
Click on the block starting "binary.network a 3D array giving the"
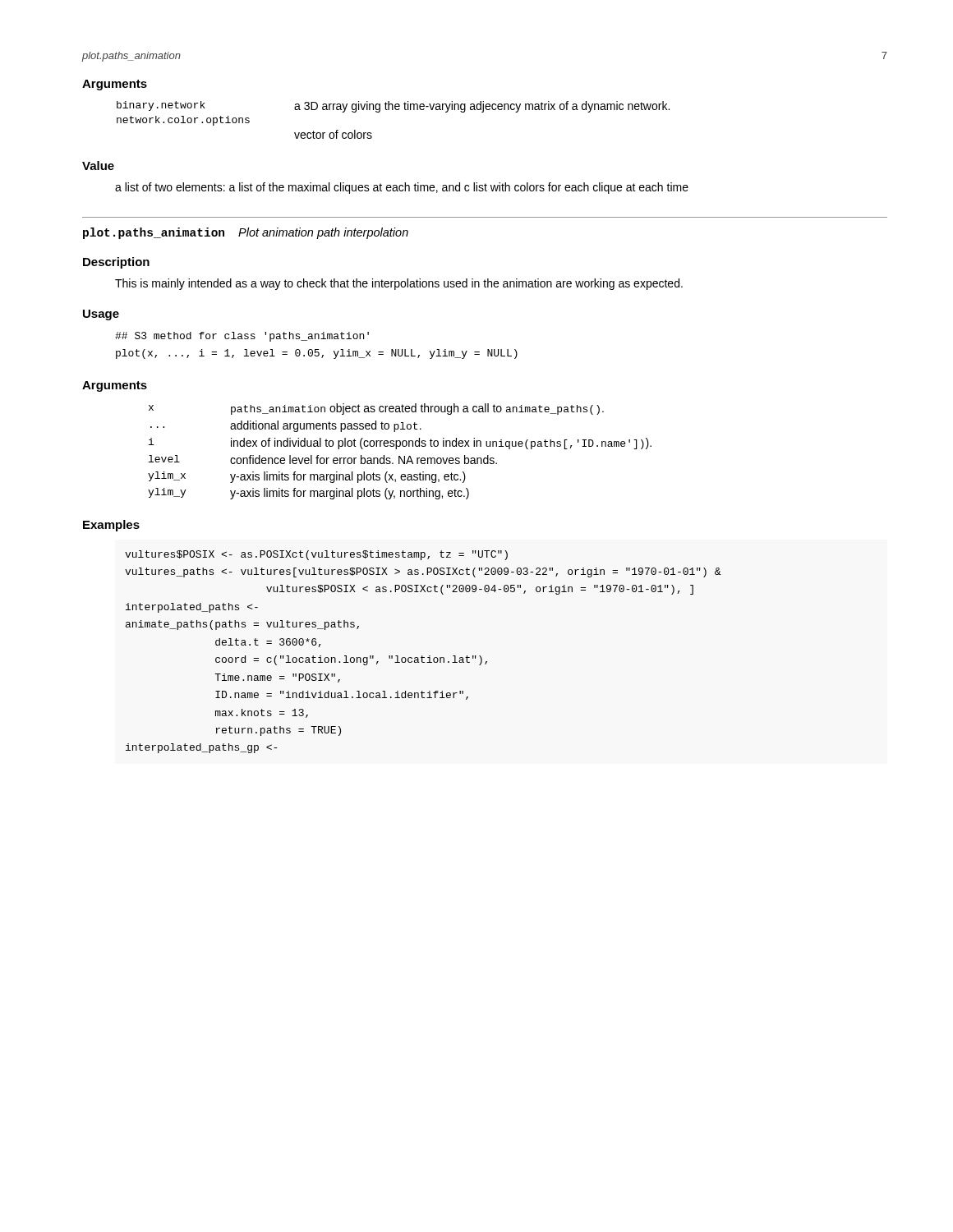(x=393, y=120)
